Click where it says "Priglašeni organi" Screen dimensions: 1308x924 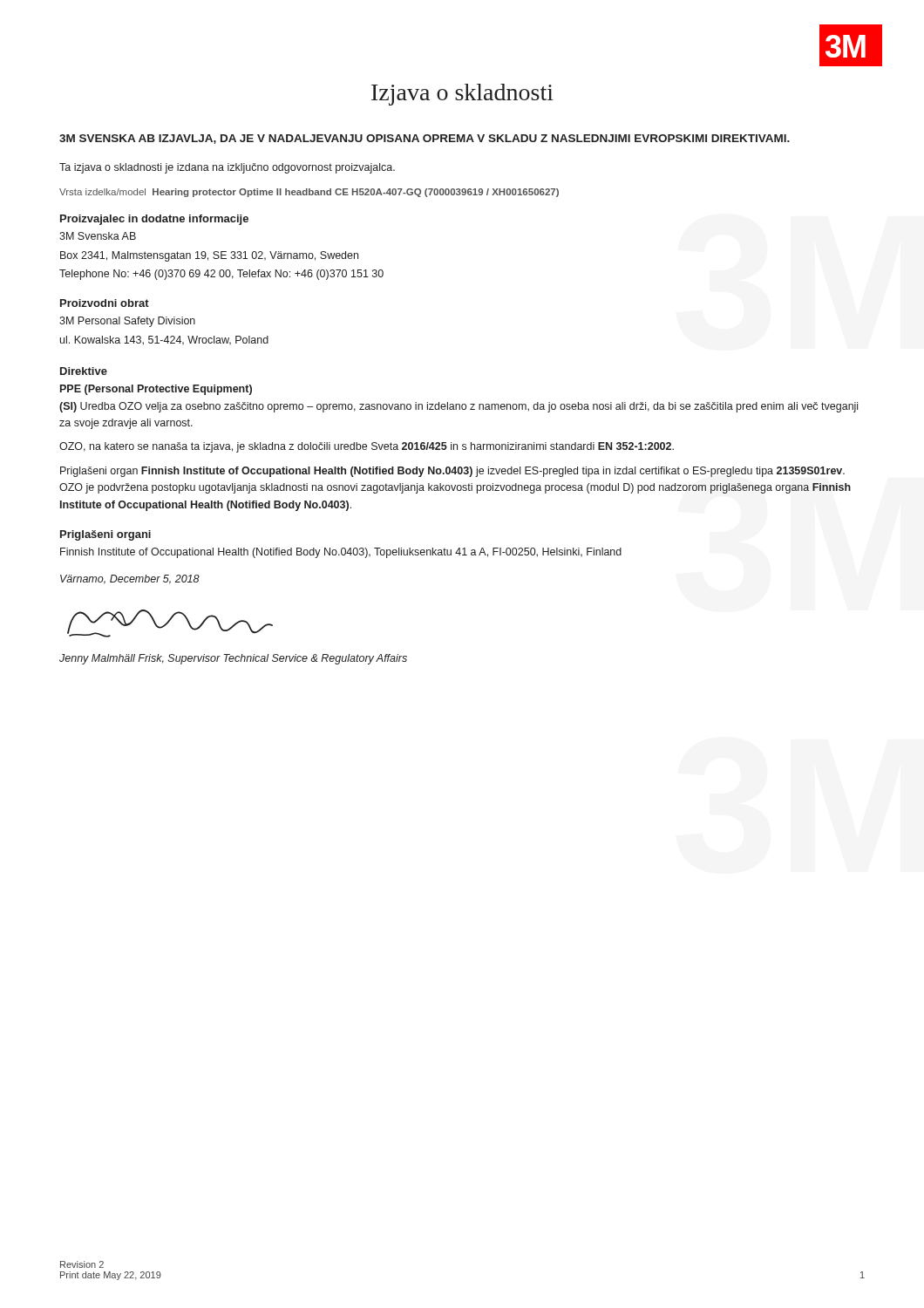pos(105,534)
